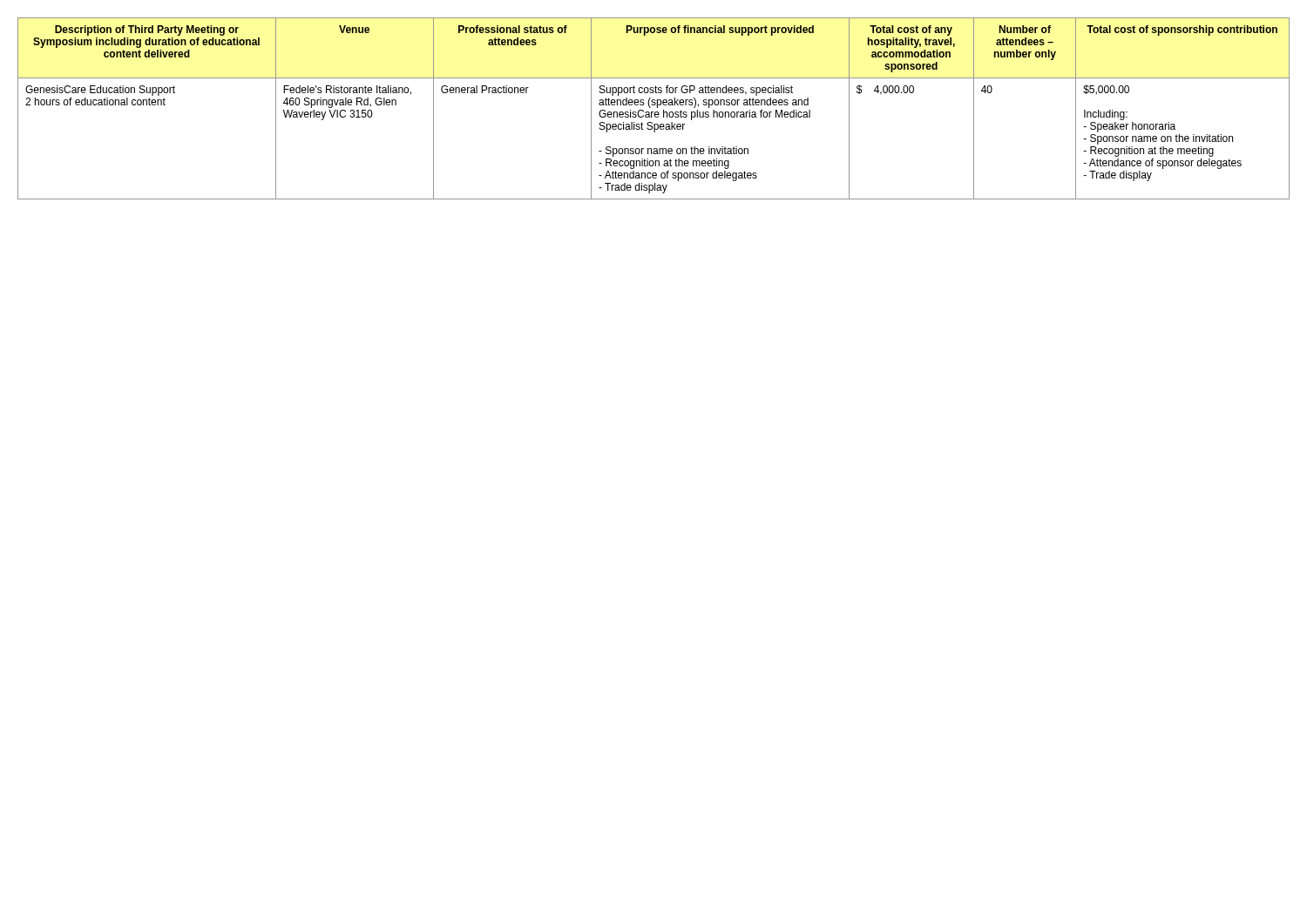Select the table that reads "$ 4,000.00"
1307x924 pixels.
pos(654,108)
